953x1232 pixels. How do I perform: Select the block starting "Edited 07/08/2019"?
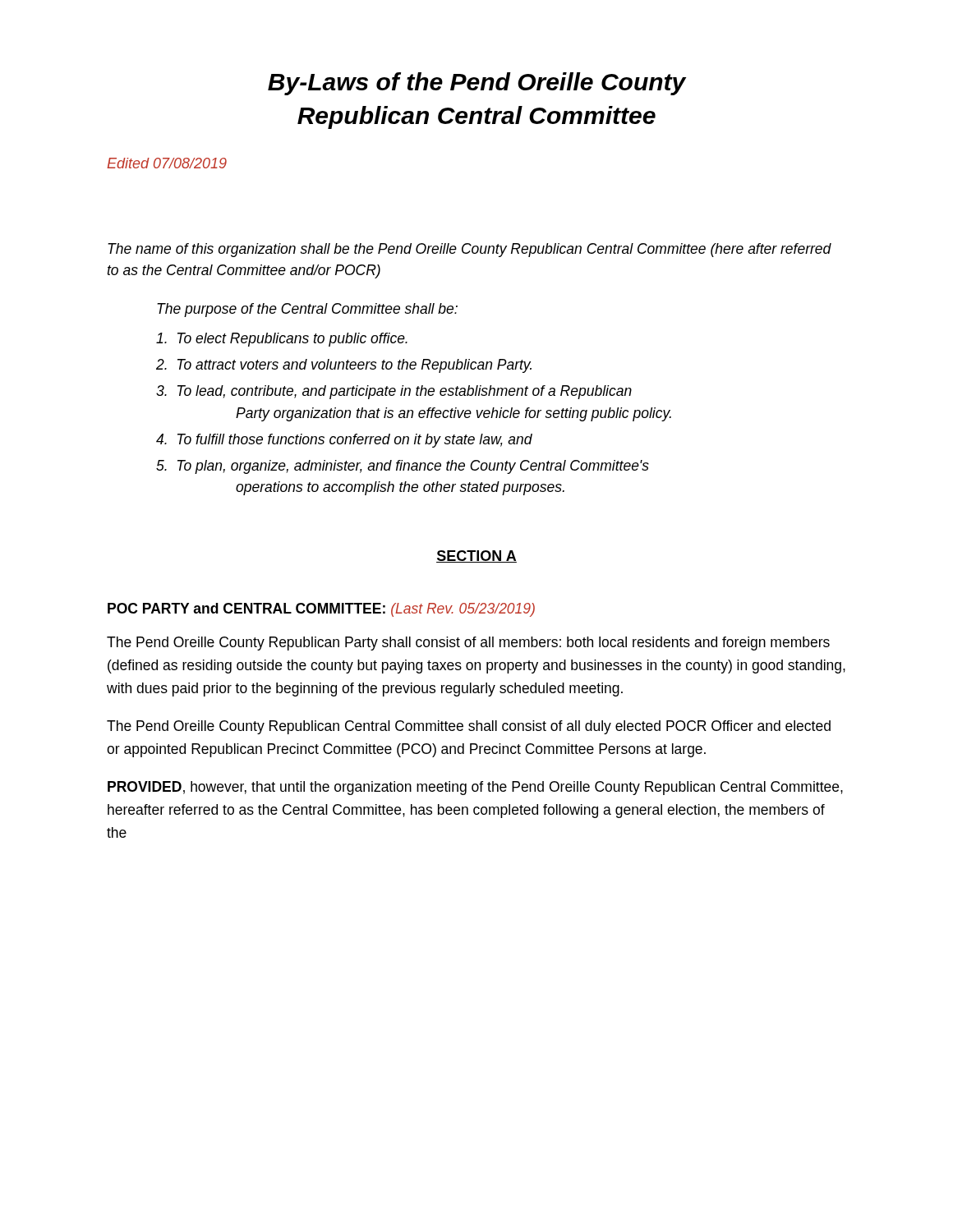coord(167,164)
